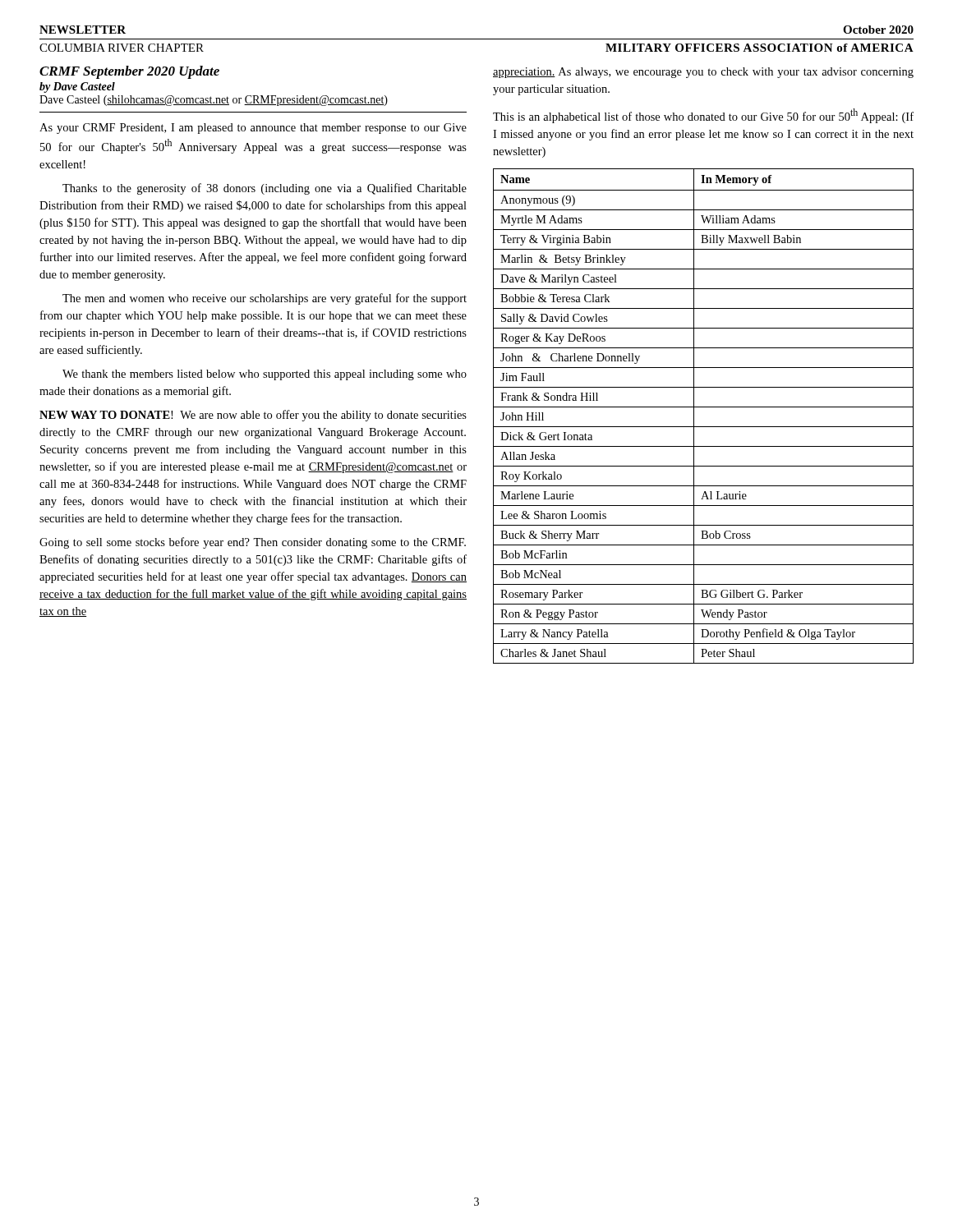Find the table that mentions "Dick & Gert Ionata"
Screen dimensions: 1232x953
point(703,416)
